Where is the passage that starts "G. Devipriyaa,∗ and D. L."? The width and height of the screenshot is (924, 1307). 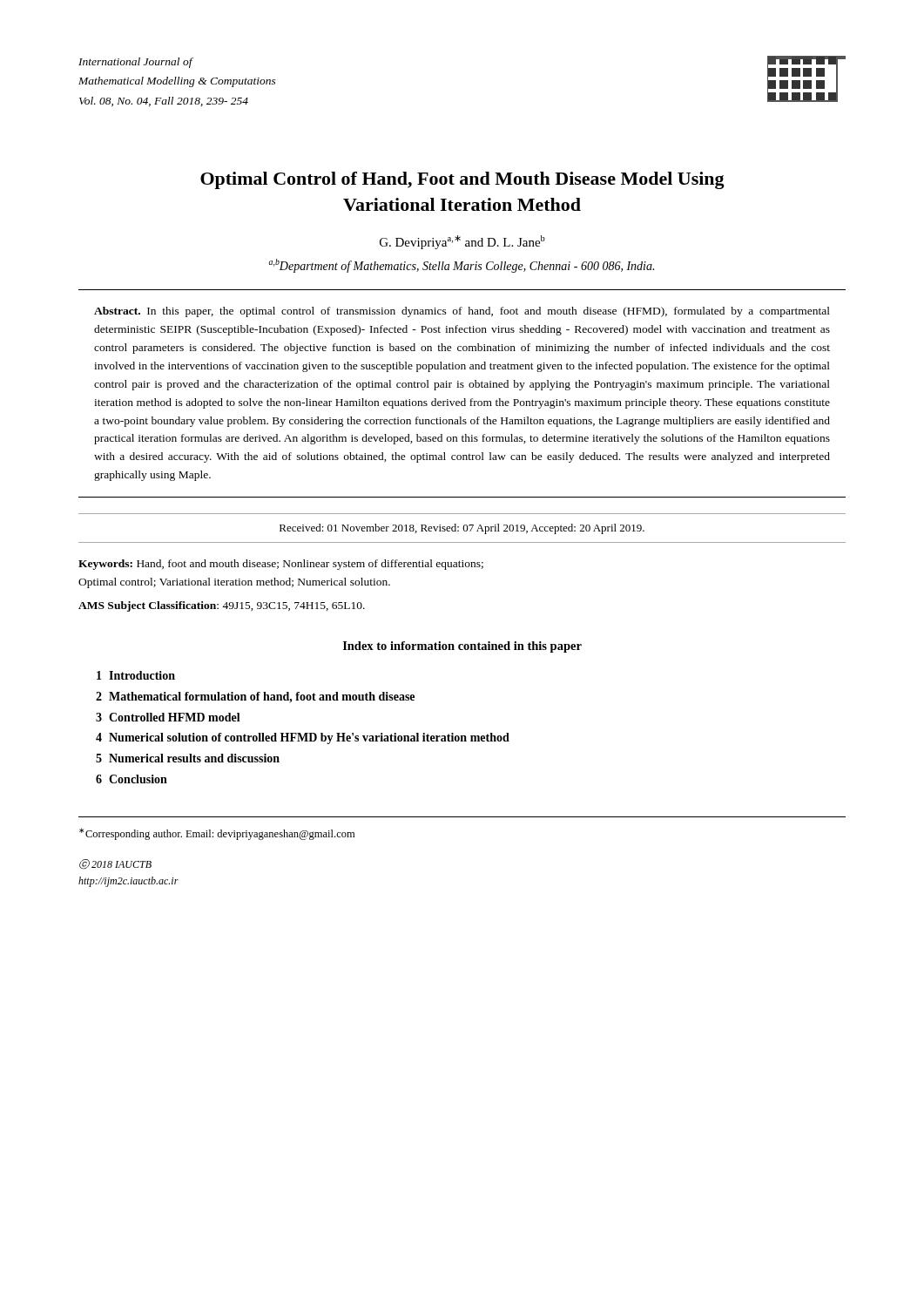tap(462, 242)
